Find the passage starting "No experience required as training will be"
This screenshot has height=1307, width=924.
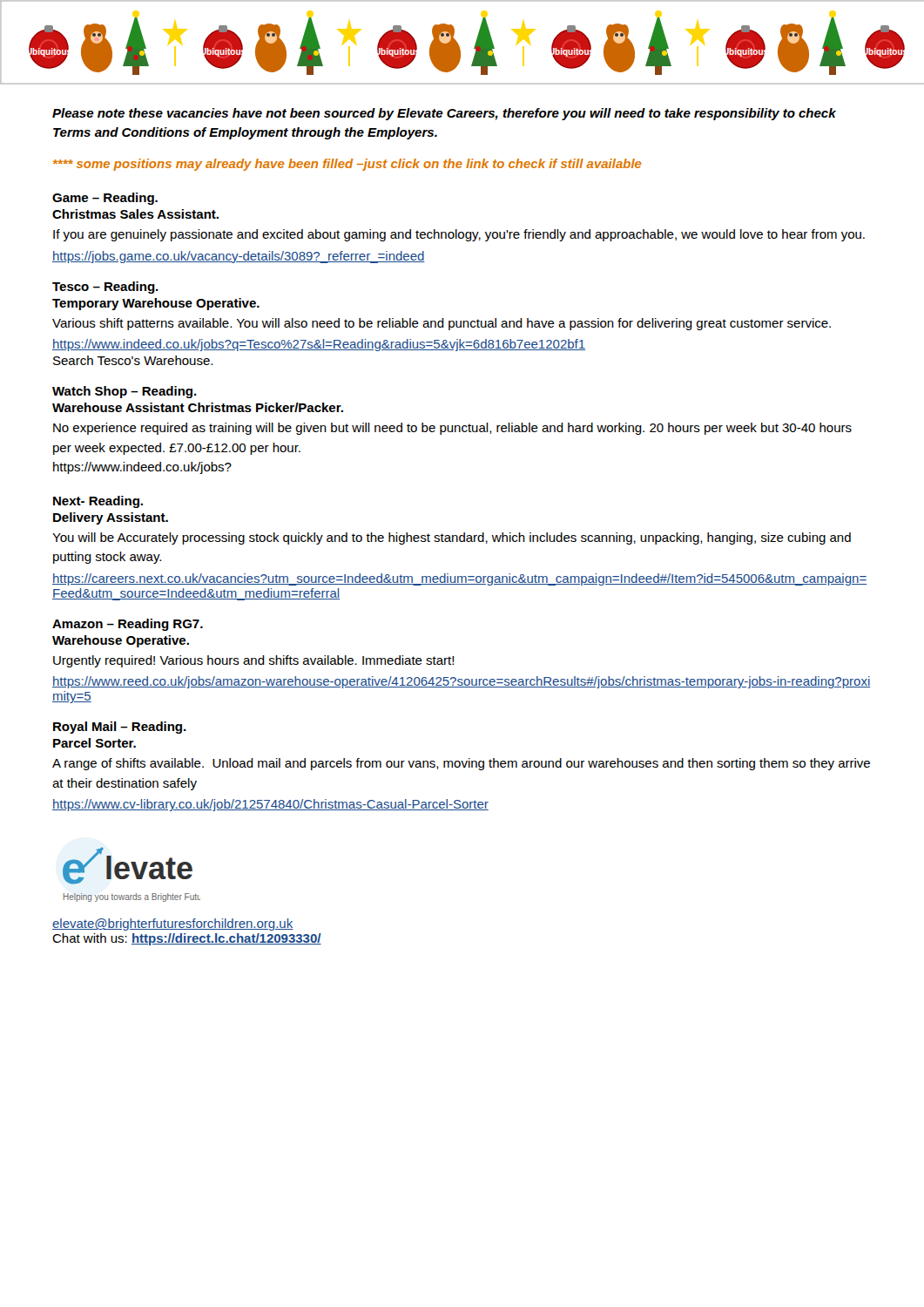[x=452, y=429]
